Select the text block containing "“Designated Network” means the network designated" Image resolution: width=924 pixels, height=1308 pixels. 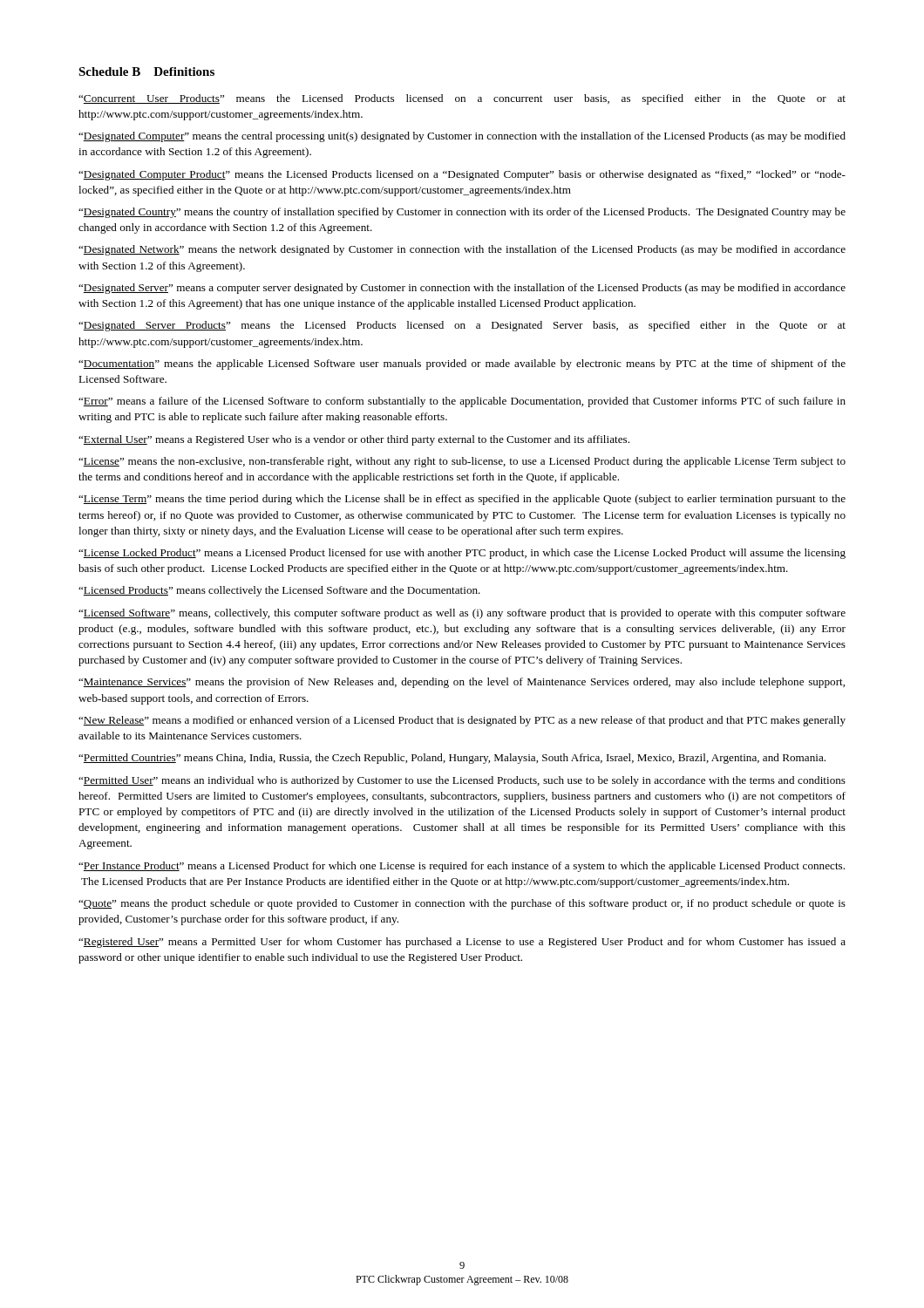tap(462, 257)
